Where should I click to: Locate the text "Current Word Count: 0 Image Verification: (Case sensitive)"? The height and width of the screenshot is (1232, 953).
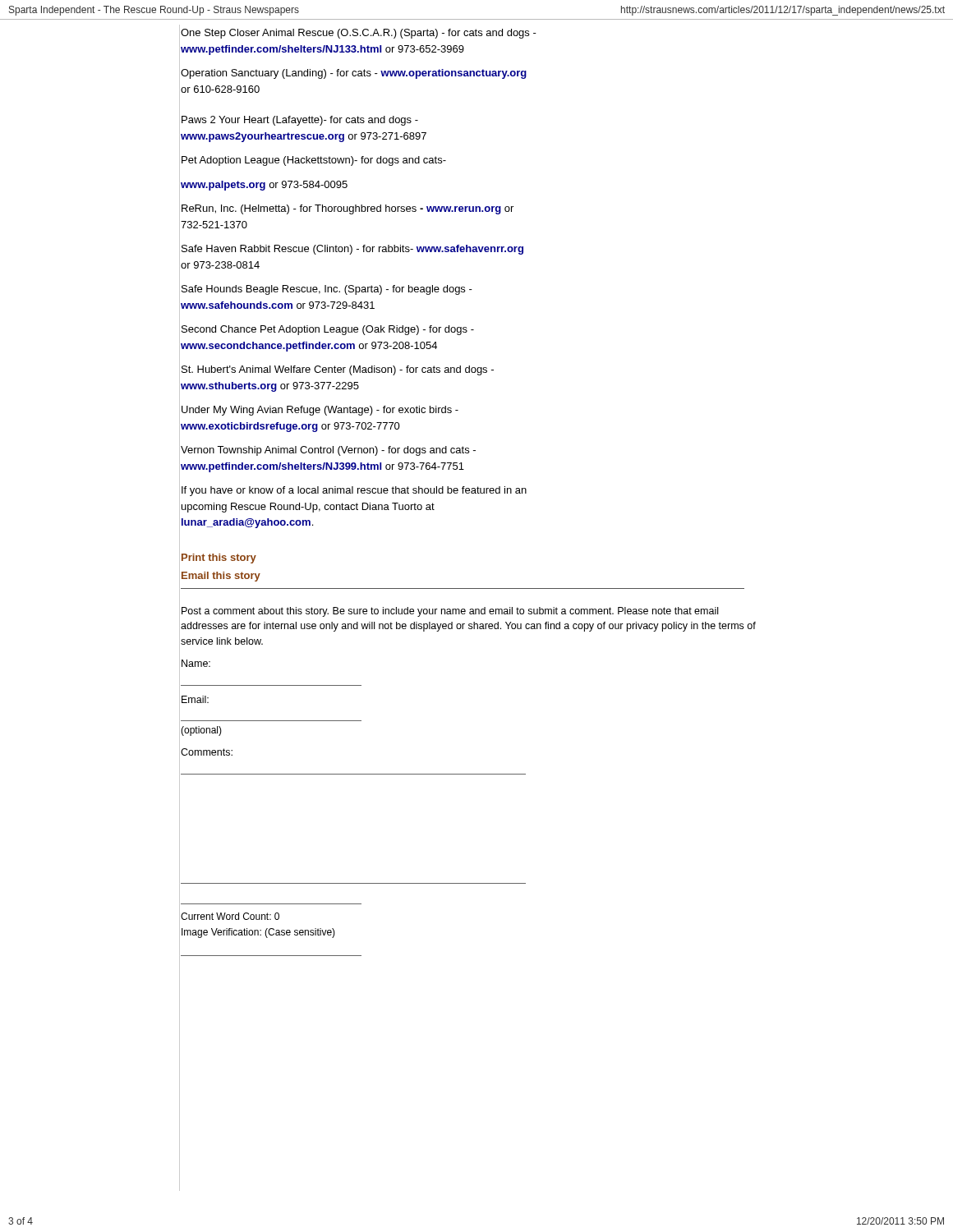(x=271, y=924)
